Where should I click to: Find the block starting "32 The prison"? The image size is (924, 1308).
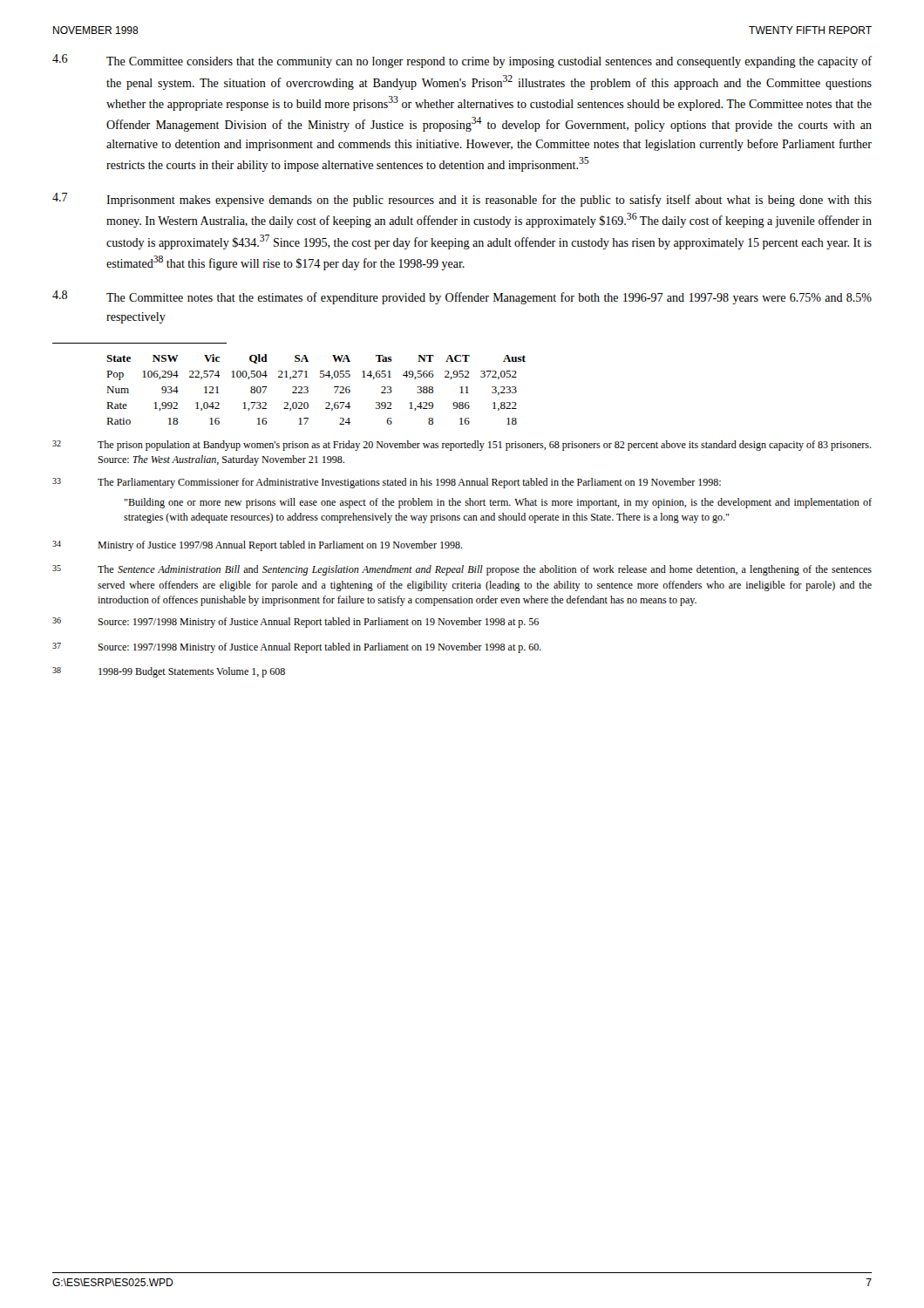462,453
